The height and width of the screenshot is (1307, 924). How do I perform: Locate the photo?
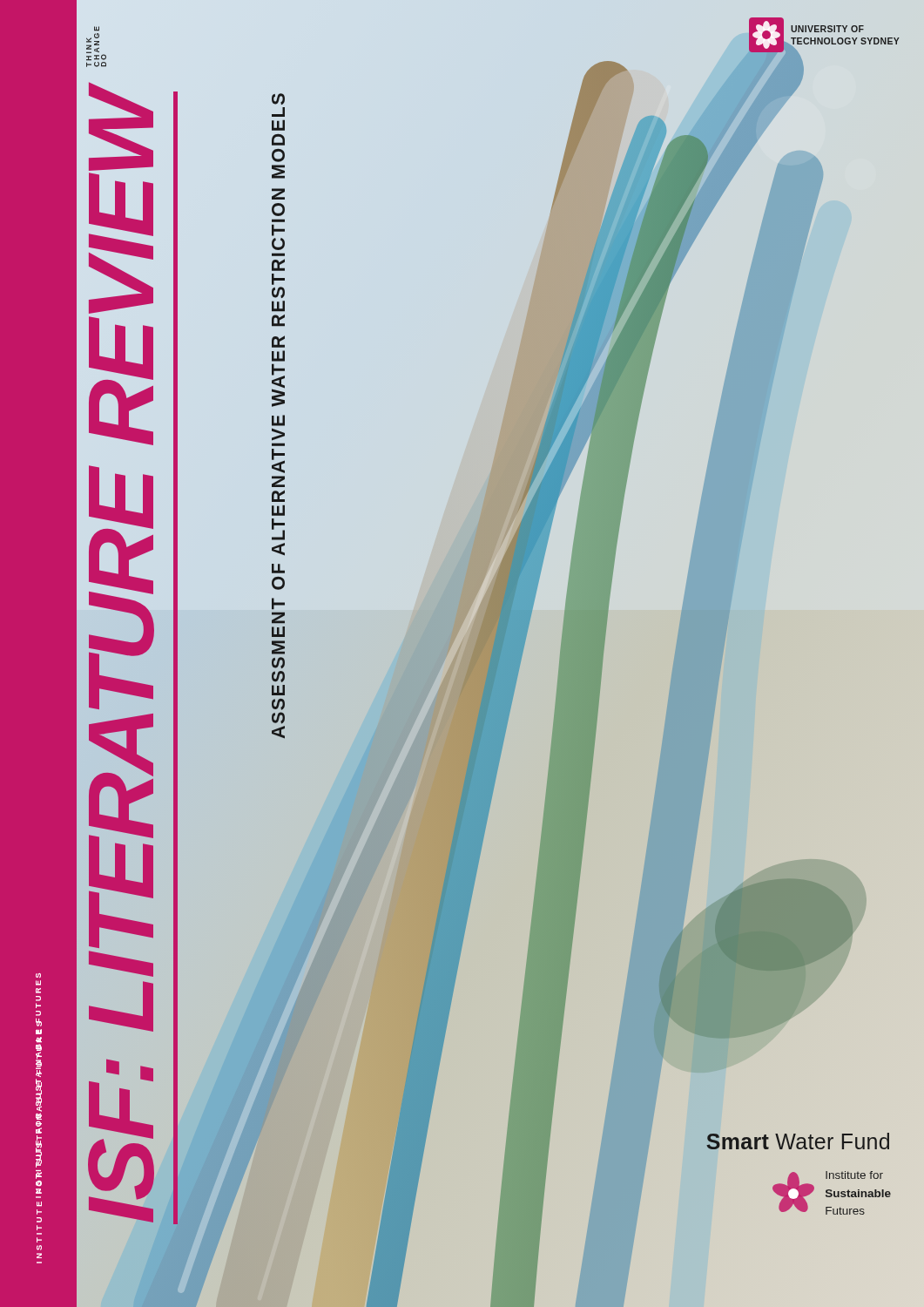(x=500, y=654)
